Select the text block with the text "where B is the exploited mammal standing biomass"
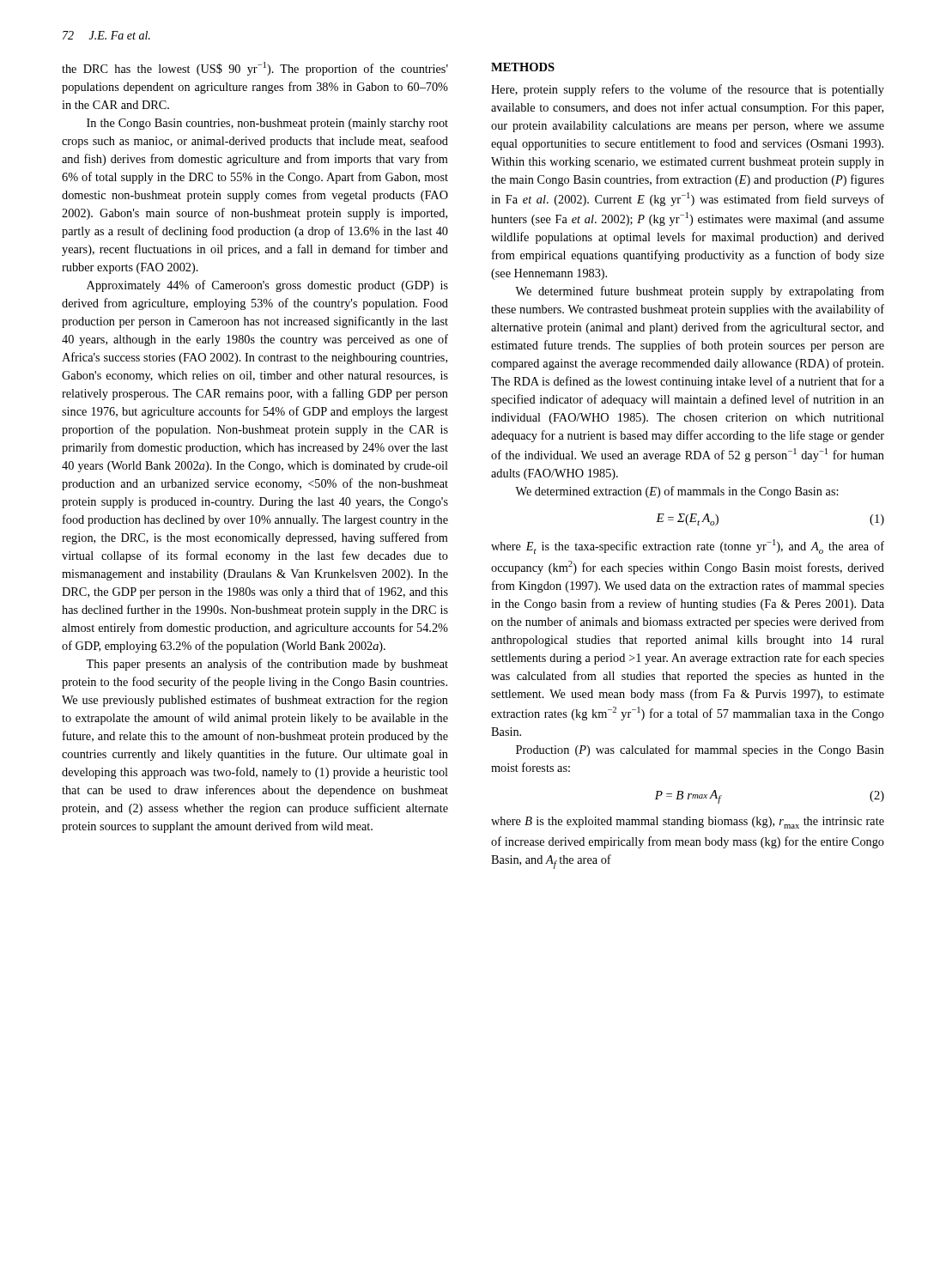 click(688, 842)
